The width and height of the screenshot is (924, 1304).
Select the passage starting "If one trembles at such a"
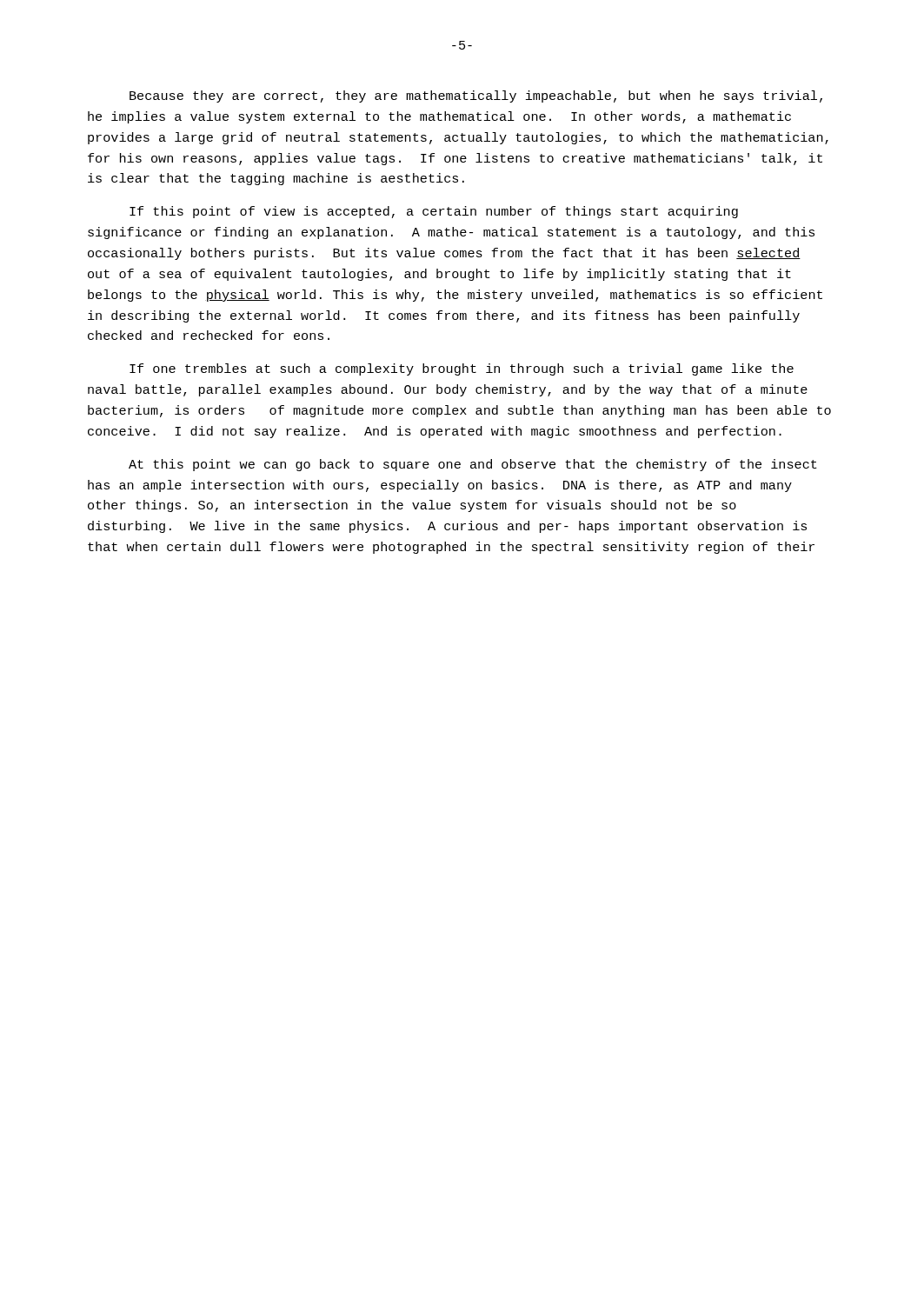click(459, 401)
